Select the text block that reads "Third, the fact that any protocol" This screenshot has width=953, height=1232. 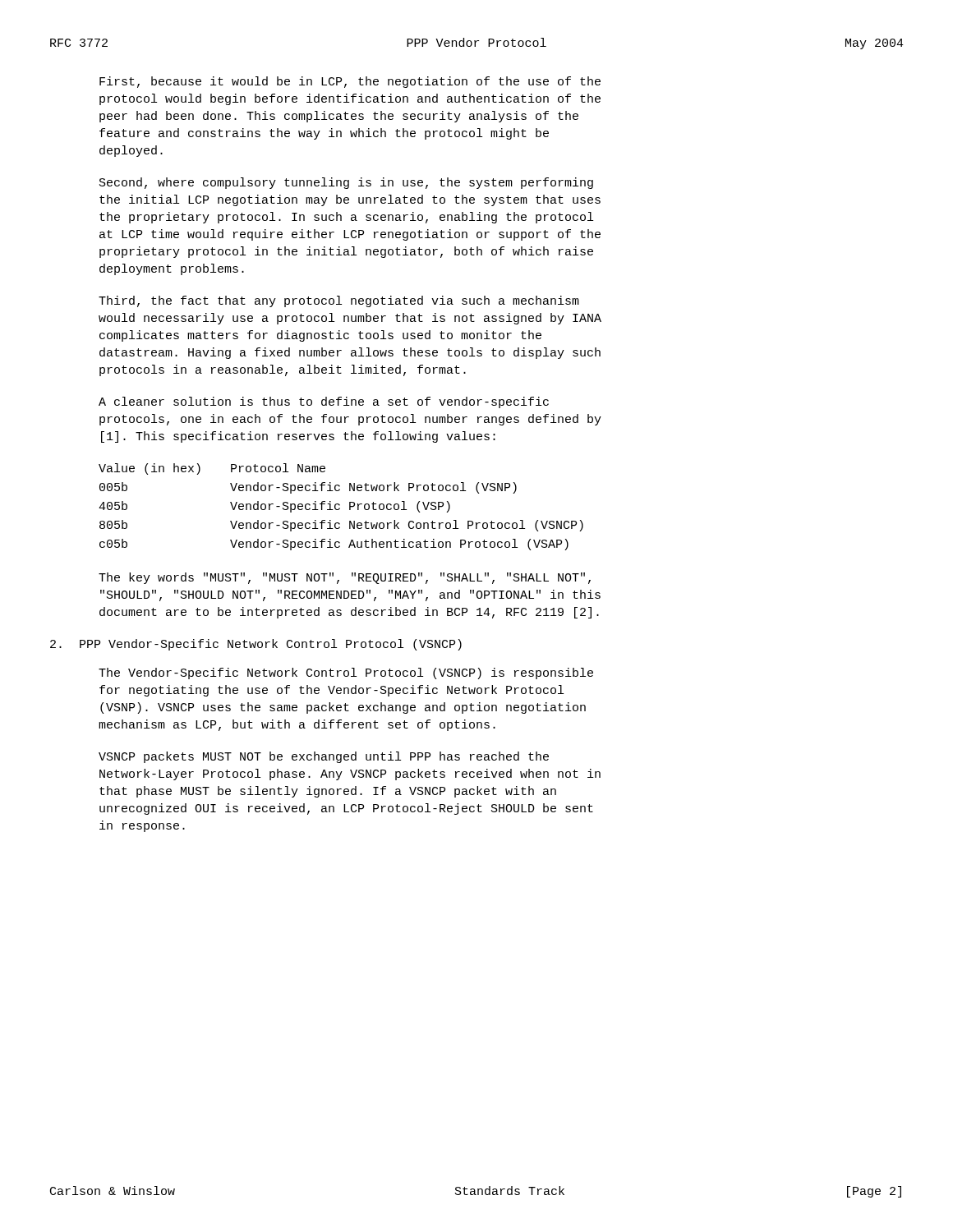(350, 336)
